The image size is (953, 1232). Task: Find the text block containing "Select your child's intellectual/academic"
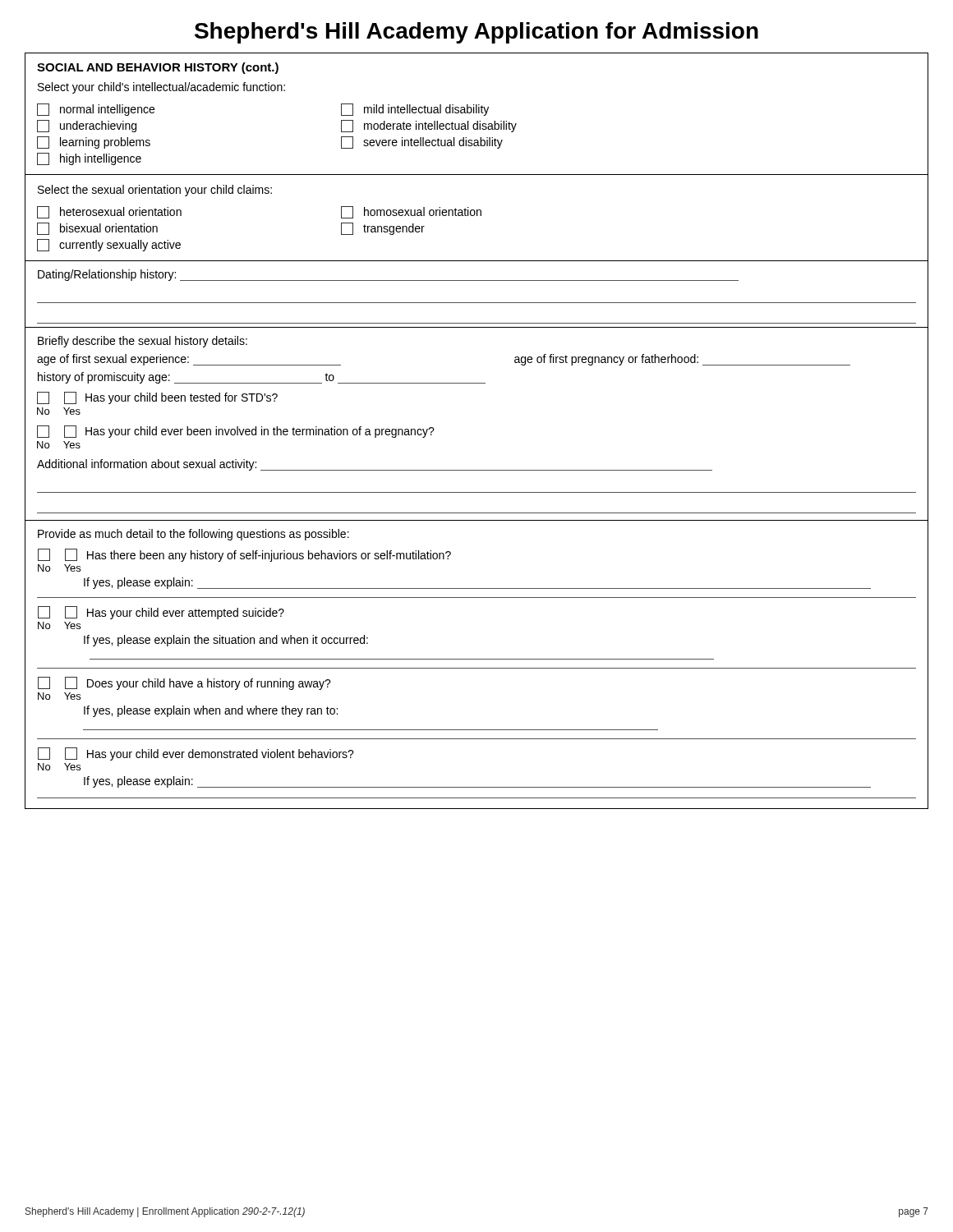(161, 87)
